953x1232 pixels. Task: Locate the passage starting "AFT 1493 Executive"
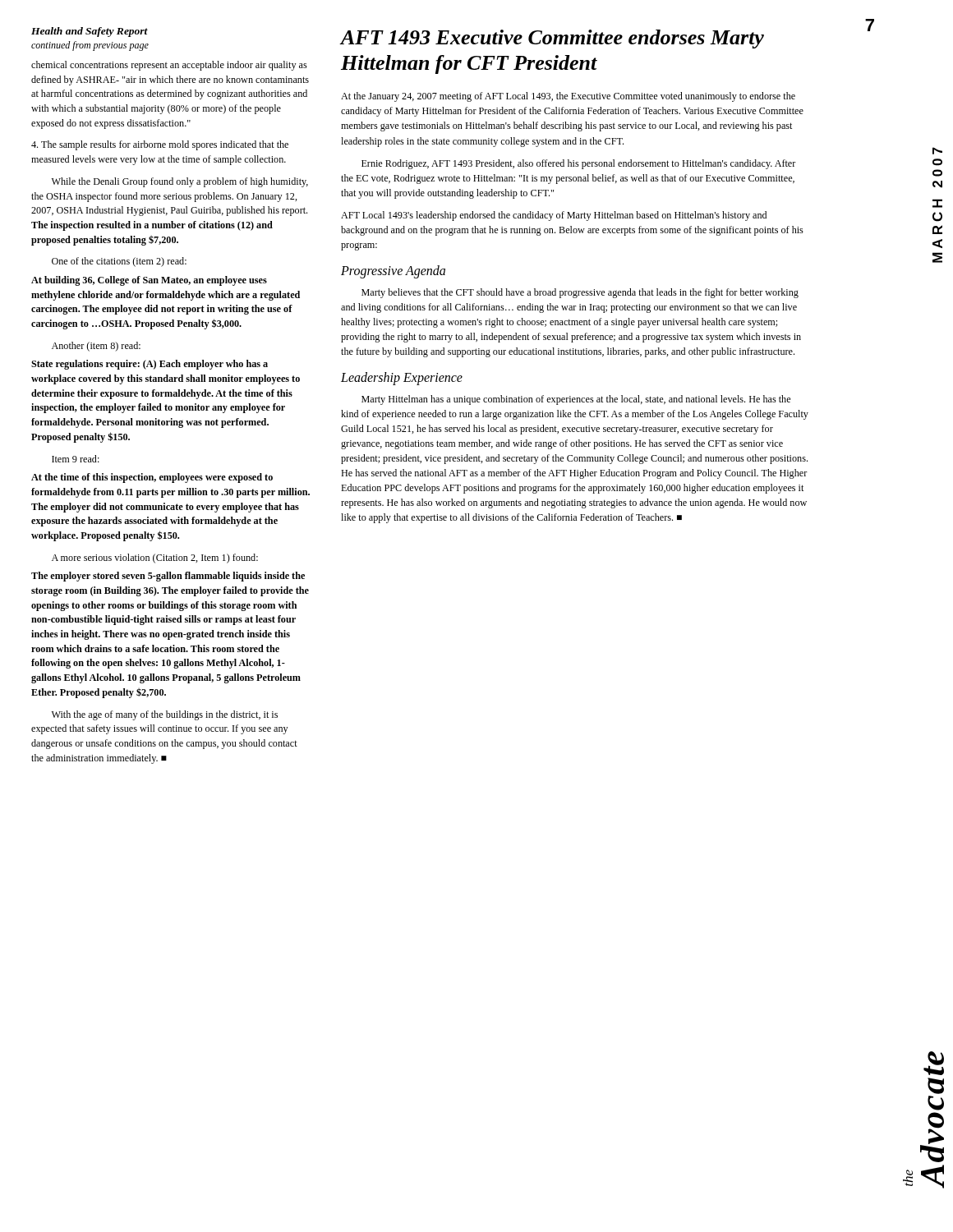coord(553,50)
